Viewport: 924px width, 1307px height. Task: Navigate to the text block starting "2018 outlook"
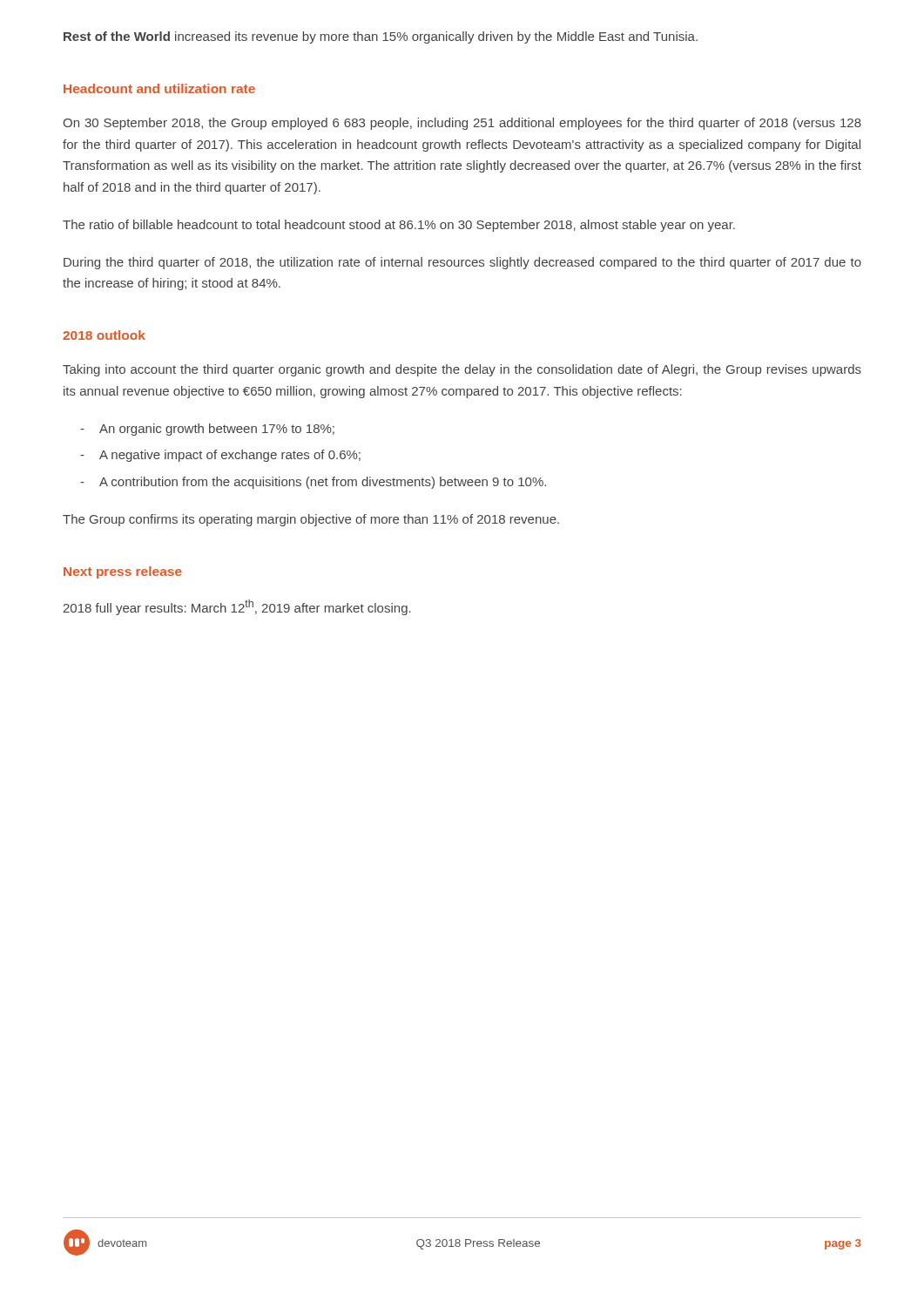(104, 335)
